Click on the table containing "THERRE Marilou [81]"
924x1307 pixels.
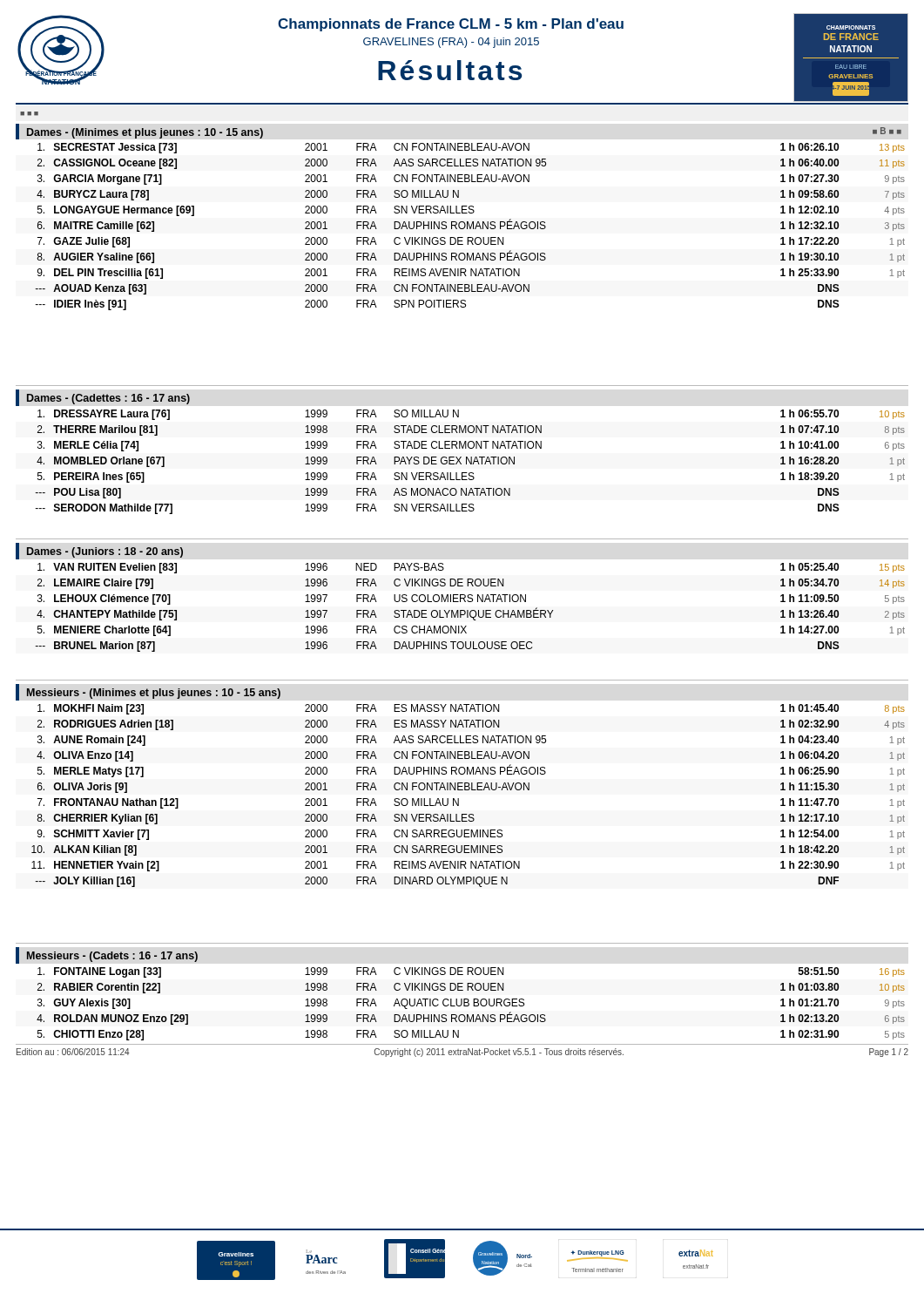click(x=462, y=461)
